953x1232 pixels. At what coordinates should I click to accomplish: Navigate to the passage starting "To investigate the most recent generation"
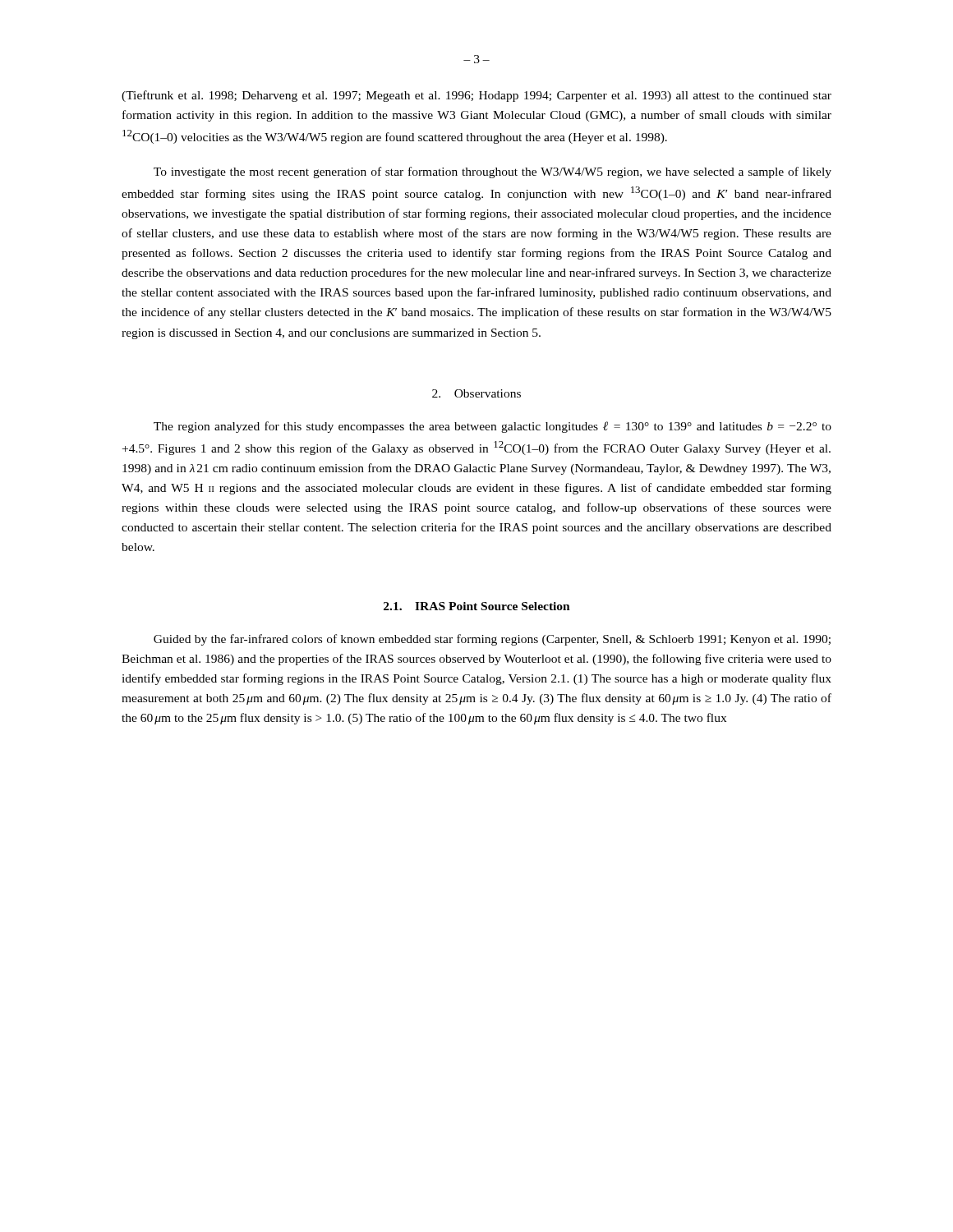(x=476, y=252)
